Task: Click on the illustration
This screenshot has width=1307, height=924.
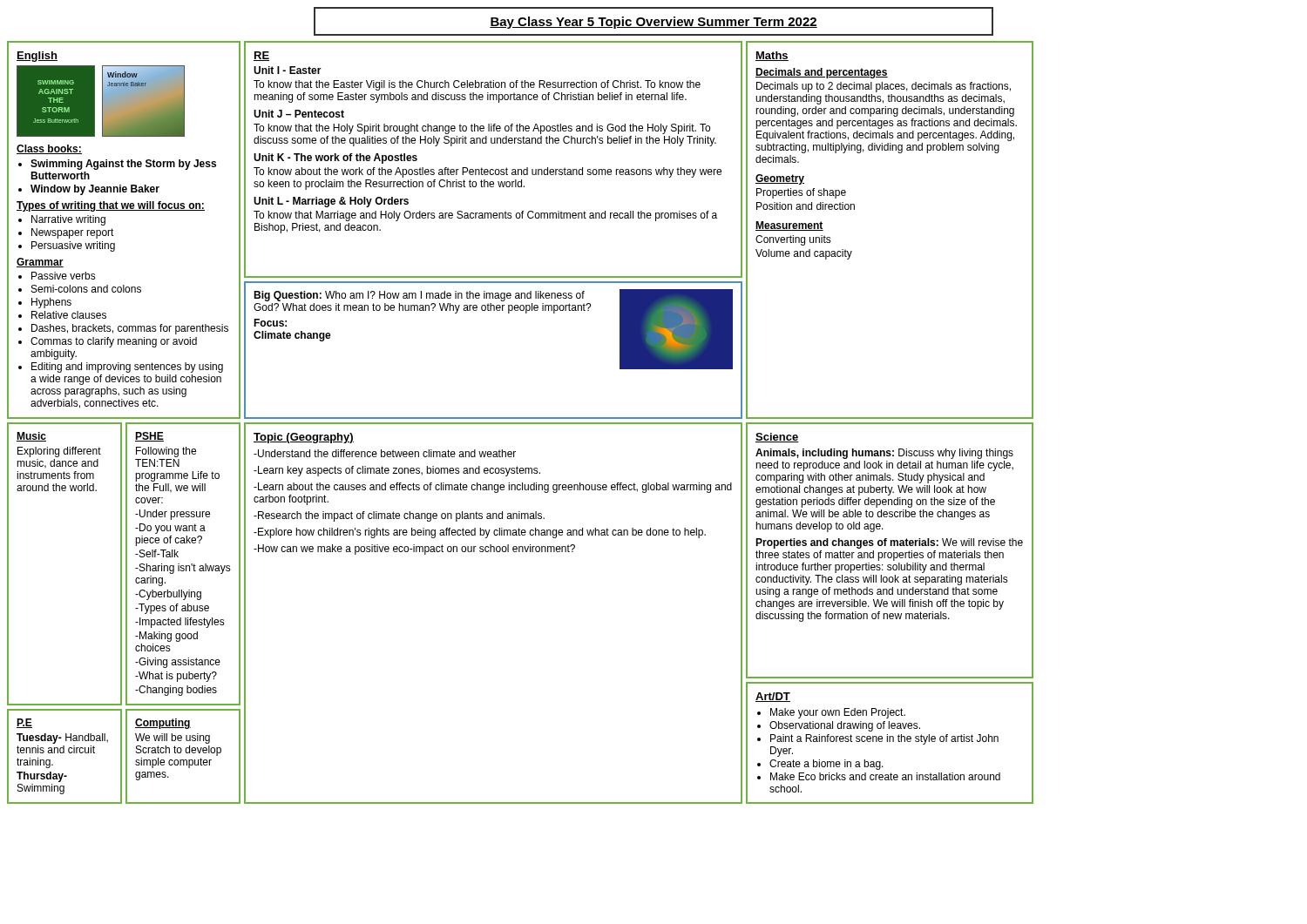Action: (x=124, y=101)
